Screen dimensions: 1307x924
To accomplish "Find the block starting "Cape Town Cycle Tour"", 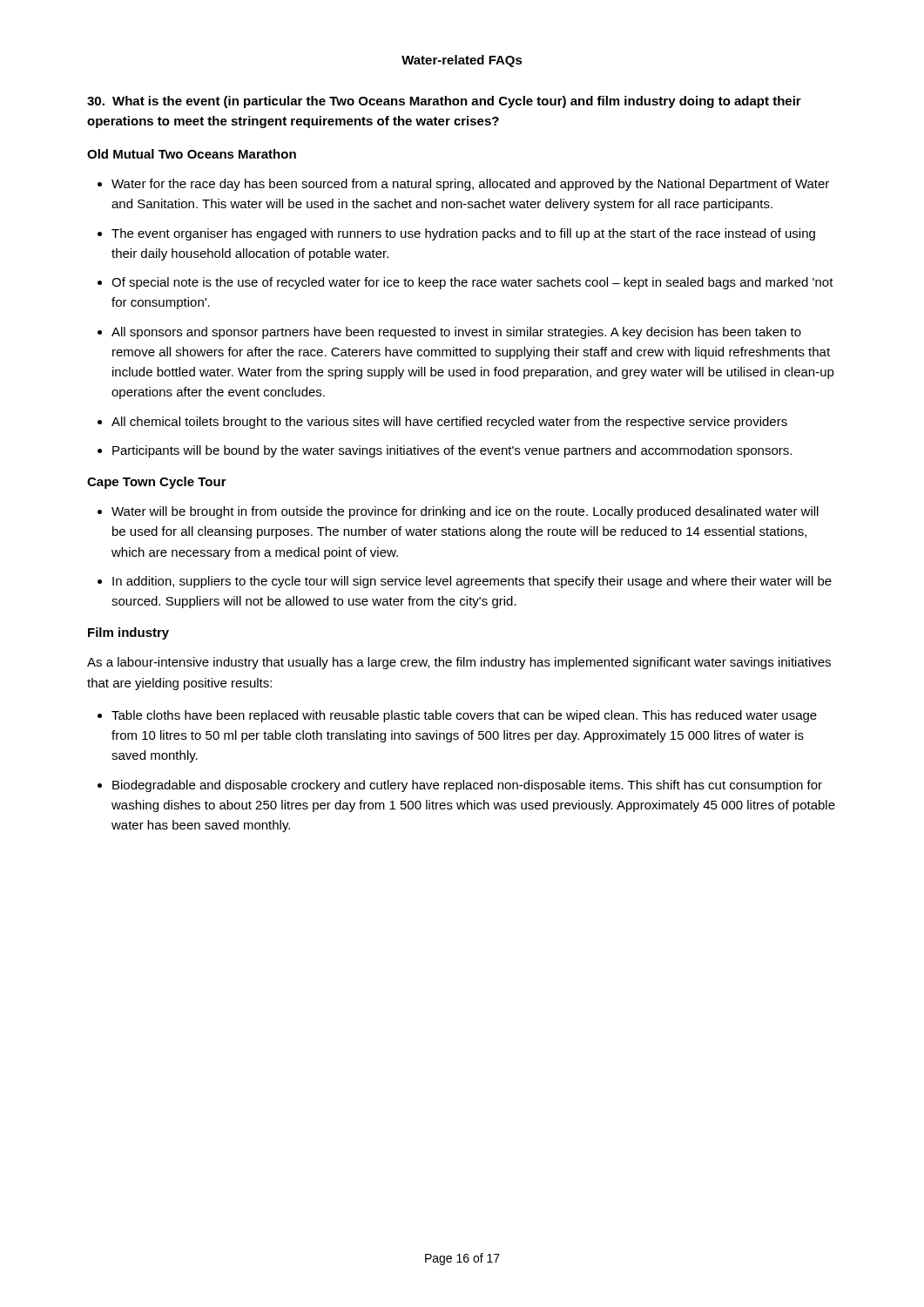I will [157, 481].
